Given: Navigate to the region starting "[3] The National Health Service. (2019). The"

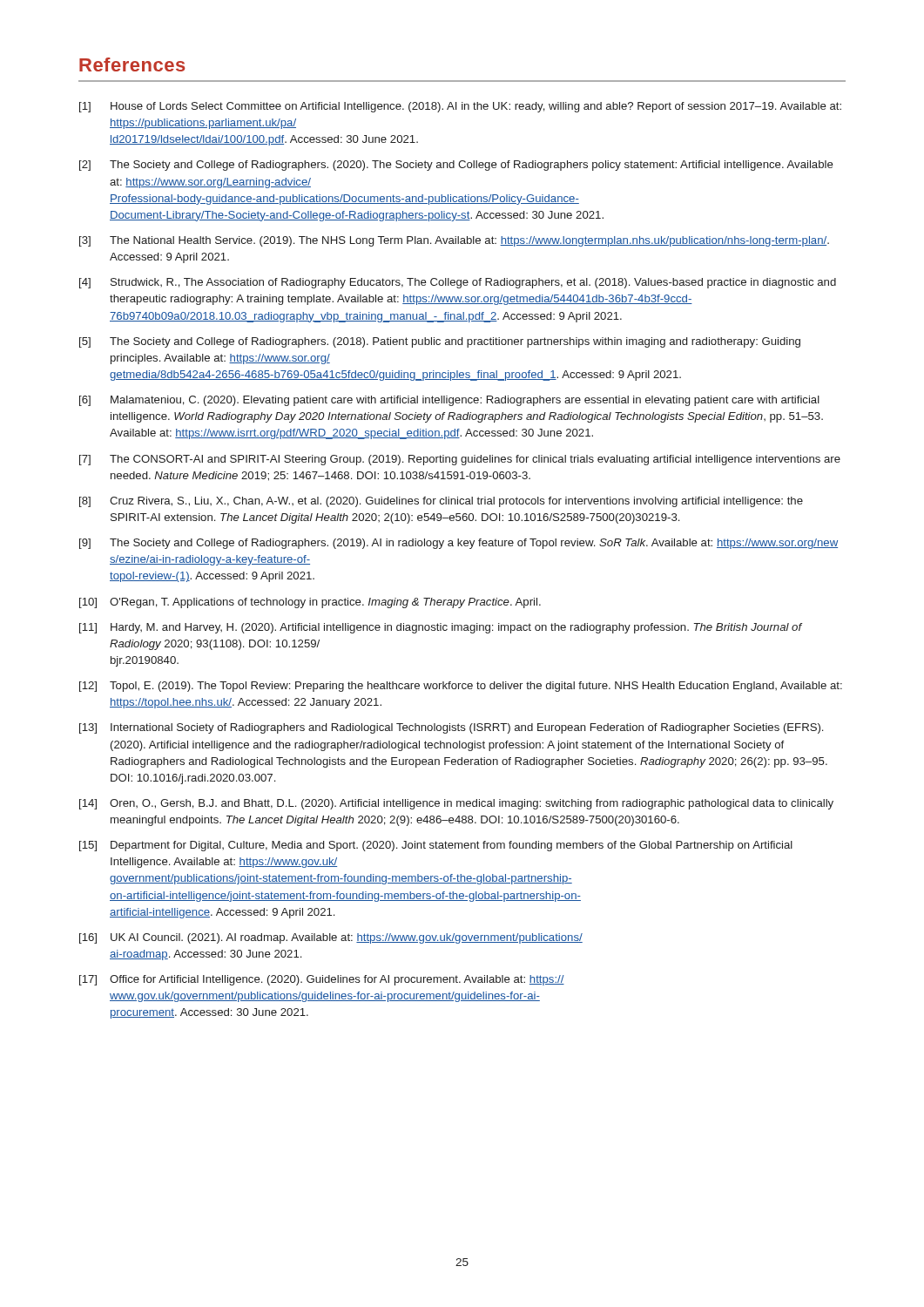Looking at the screenshot, I should [462, 248].
